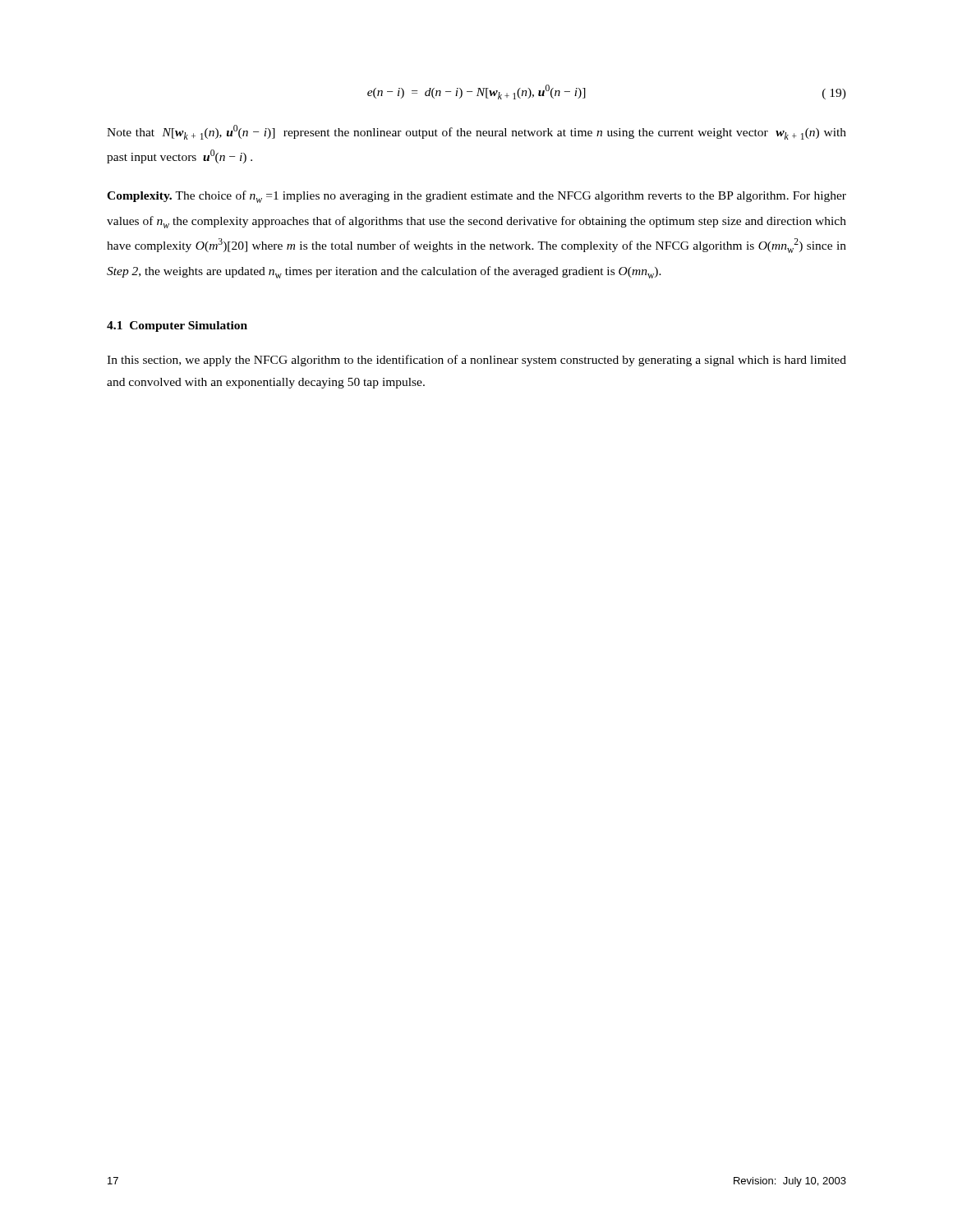
Task: Find the formula that reads "e(n − i) = d(n − i)"
Action: point(476,93)
